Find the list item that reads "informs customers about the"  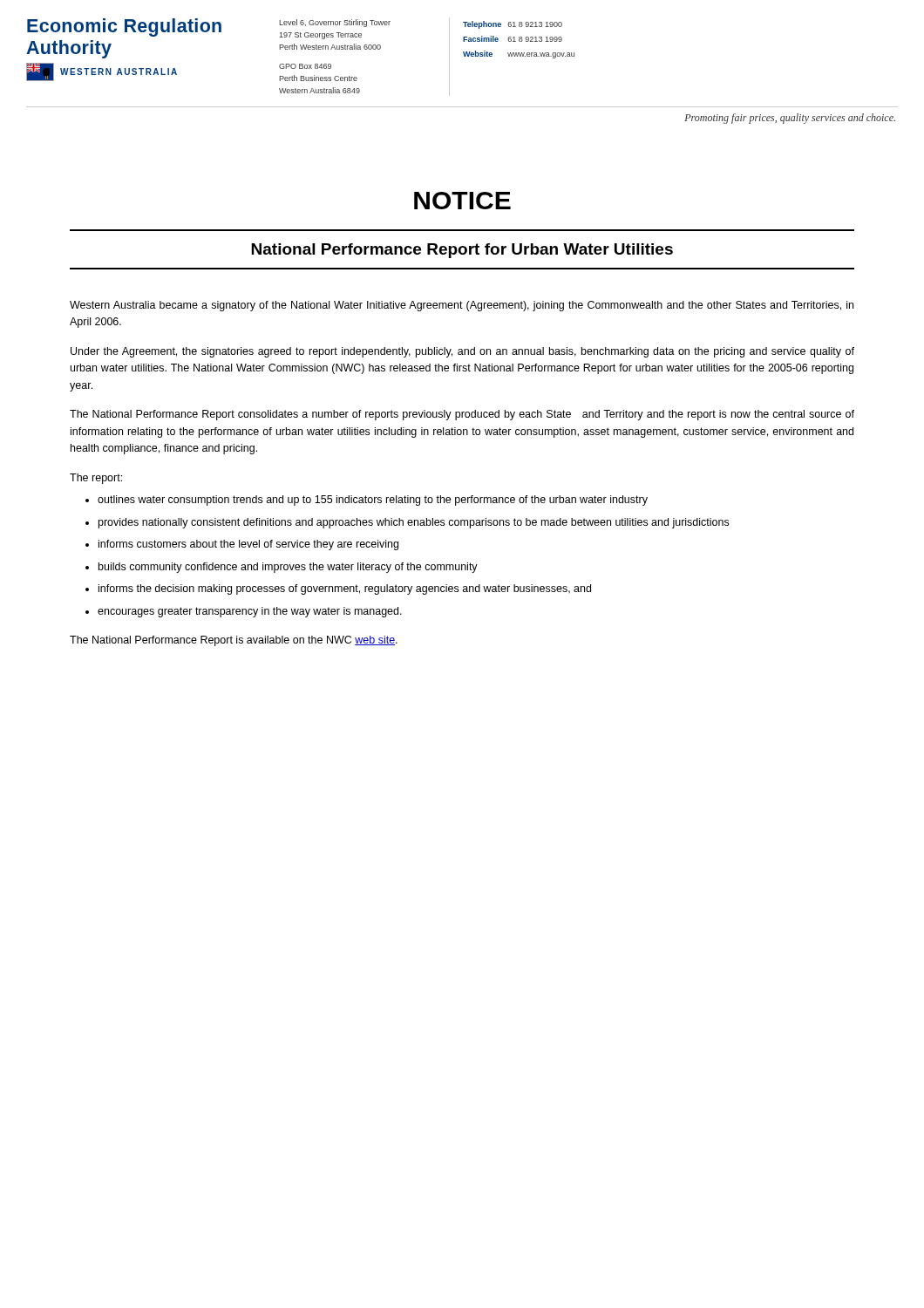point(248,544)
